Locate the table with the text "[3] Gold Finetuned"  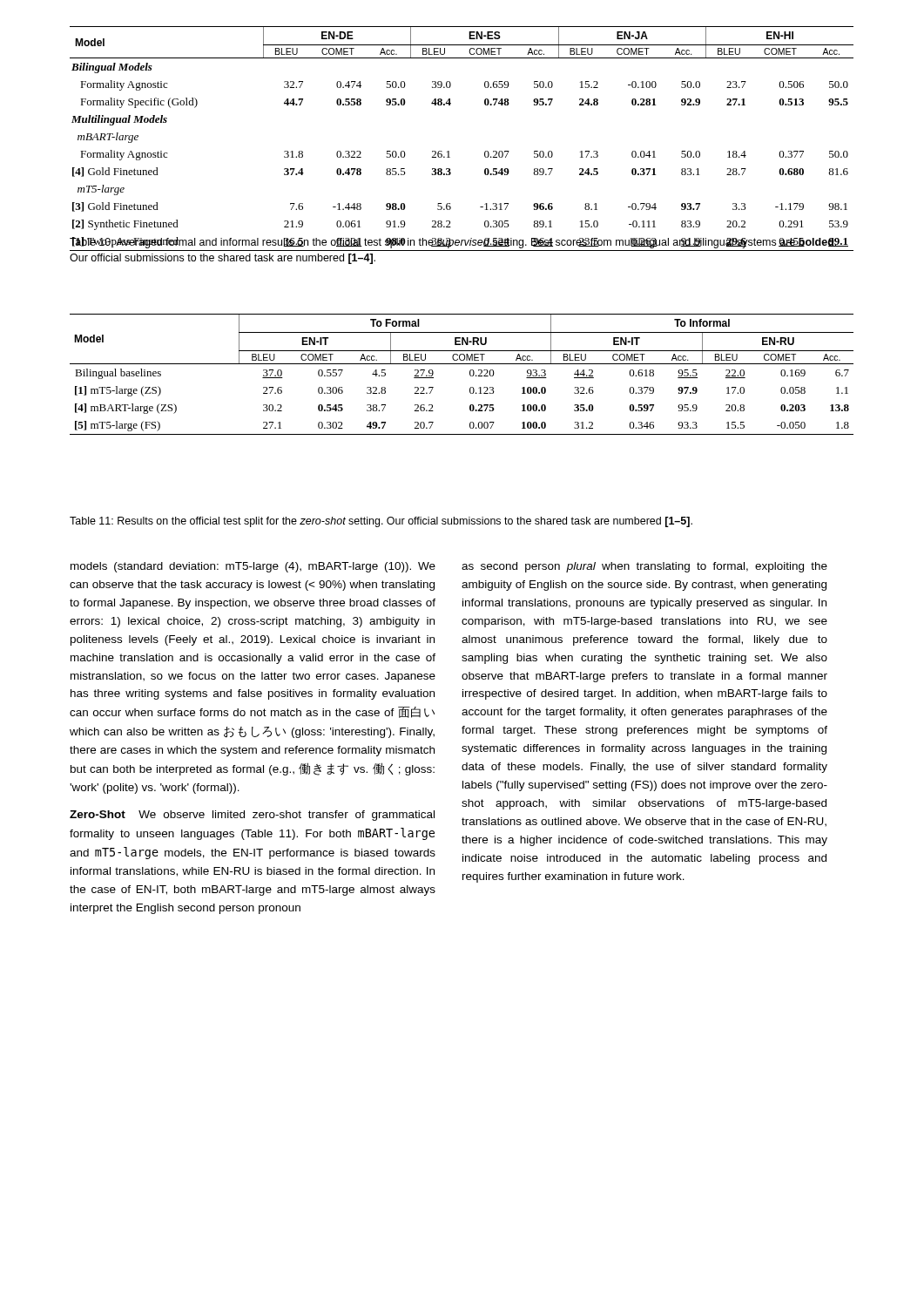[462, 139]
